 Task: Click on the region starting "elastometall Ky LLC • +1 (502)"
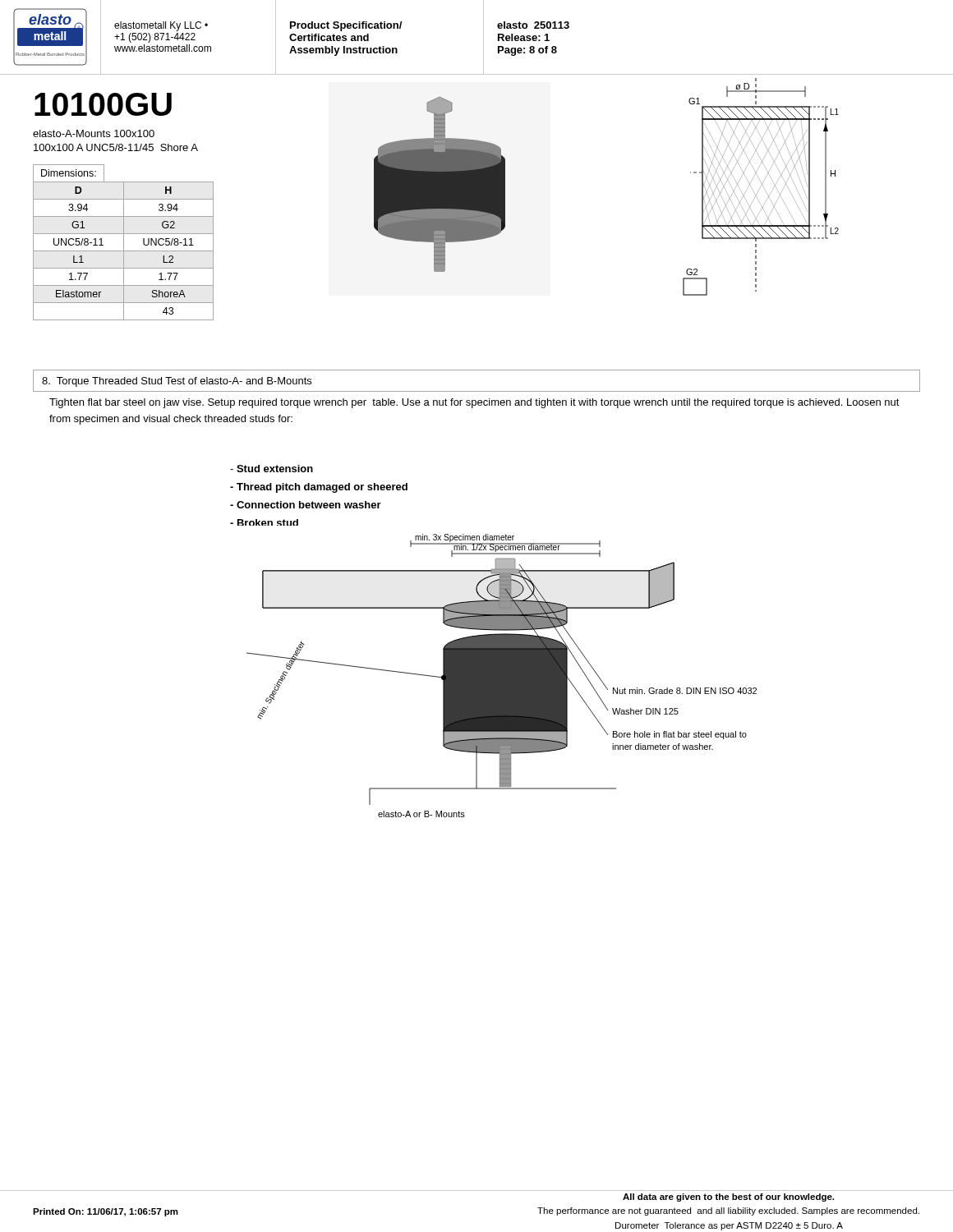(x=163, y=37)
